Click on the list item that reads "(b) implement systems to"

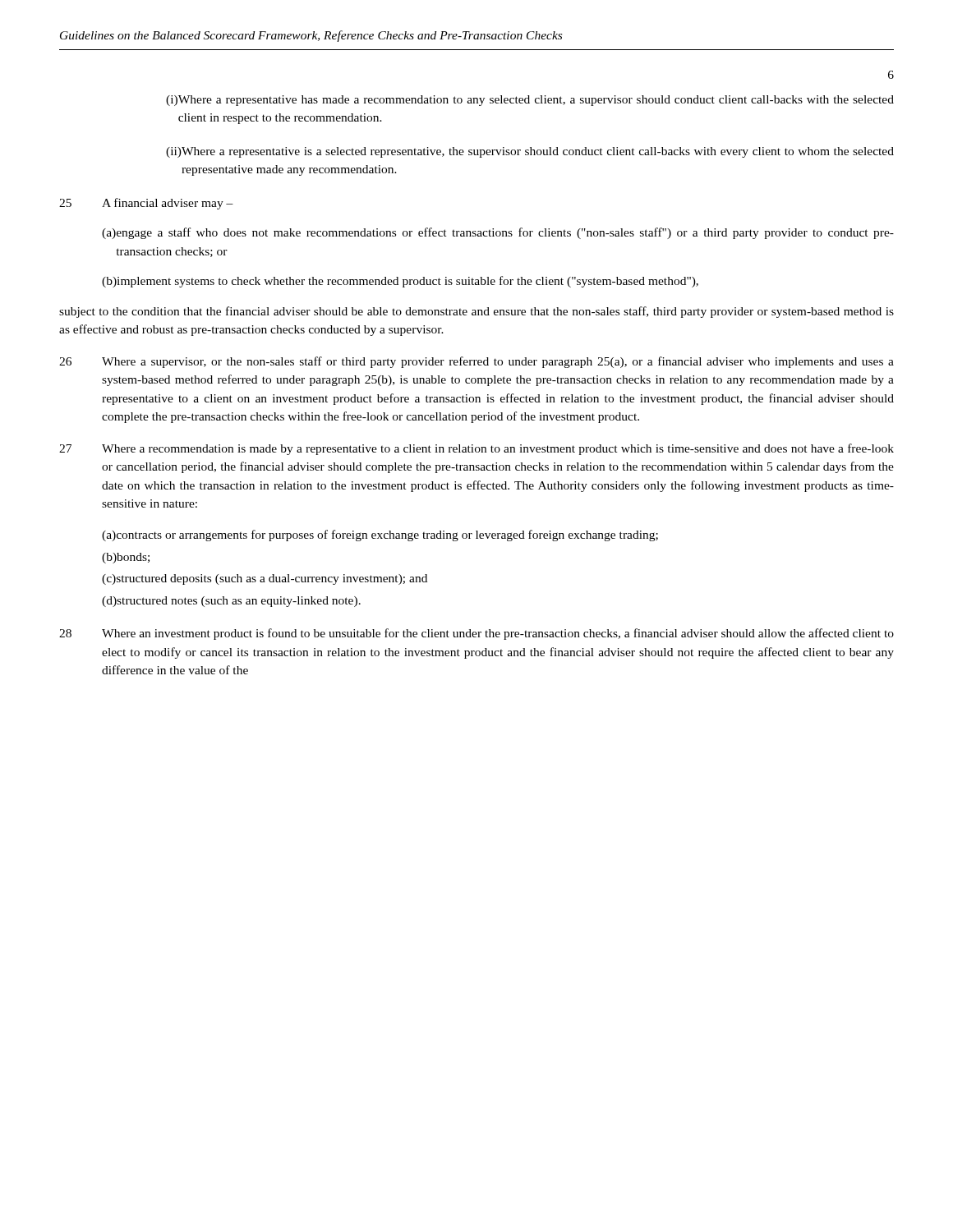(x=476, y=281)
